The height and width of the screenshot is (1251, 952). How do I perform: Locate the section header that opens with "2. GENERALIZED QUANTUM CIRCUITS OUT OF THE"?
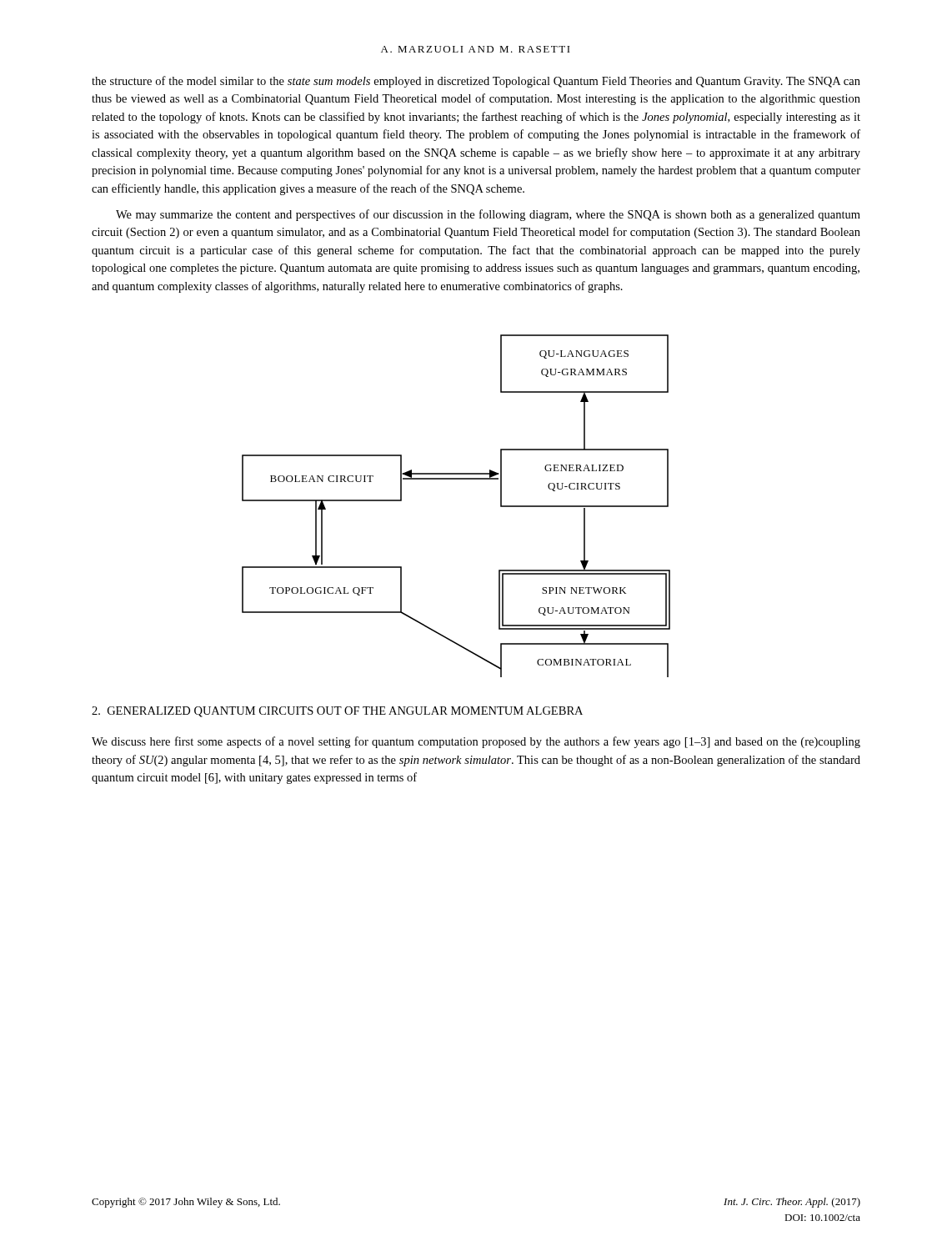[x=337, y=711]
